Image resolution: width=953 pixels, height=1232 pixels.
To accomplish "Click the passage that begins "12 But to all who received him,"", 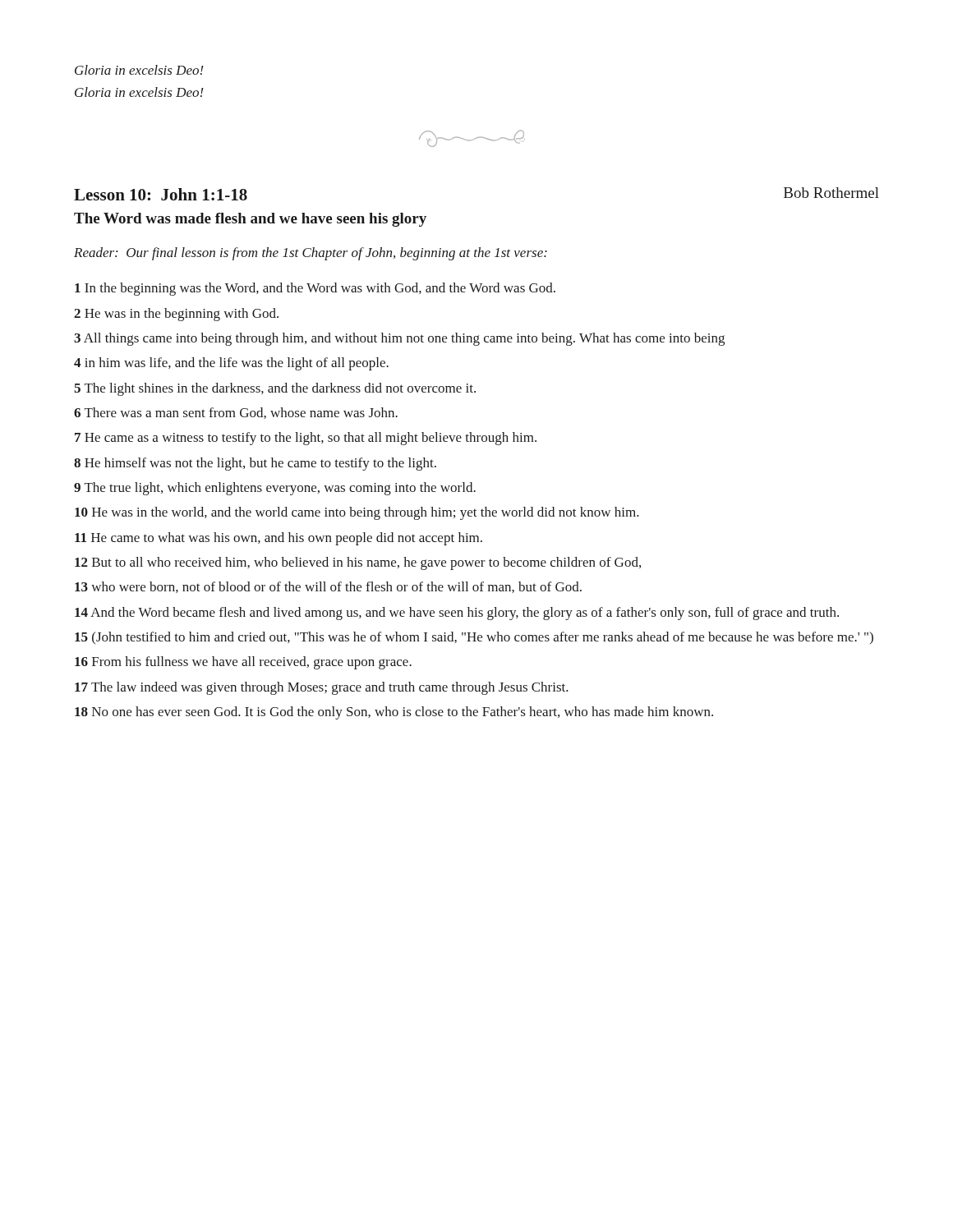I will tap(358, 562).
